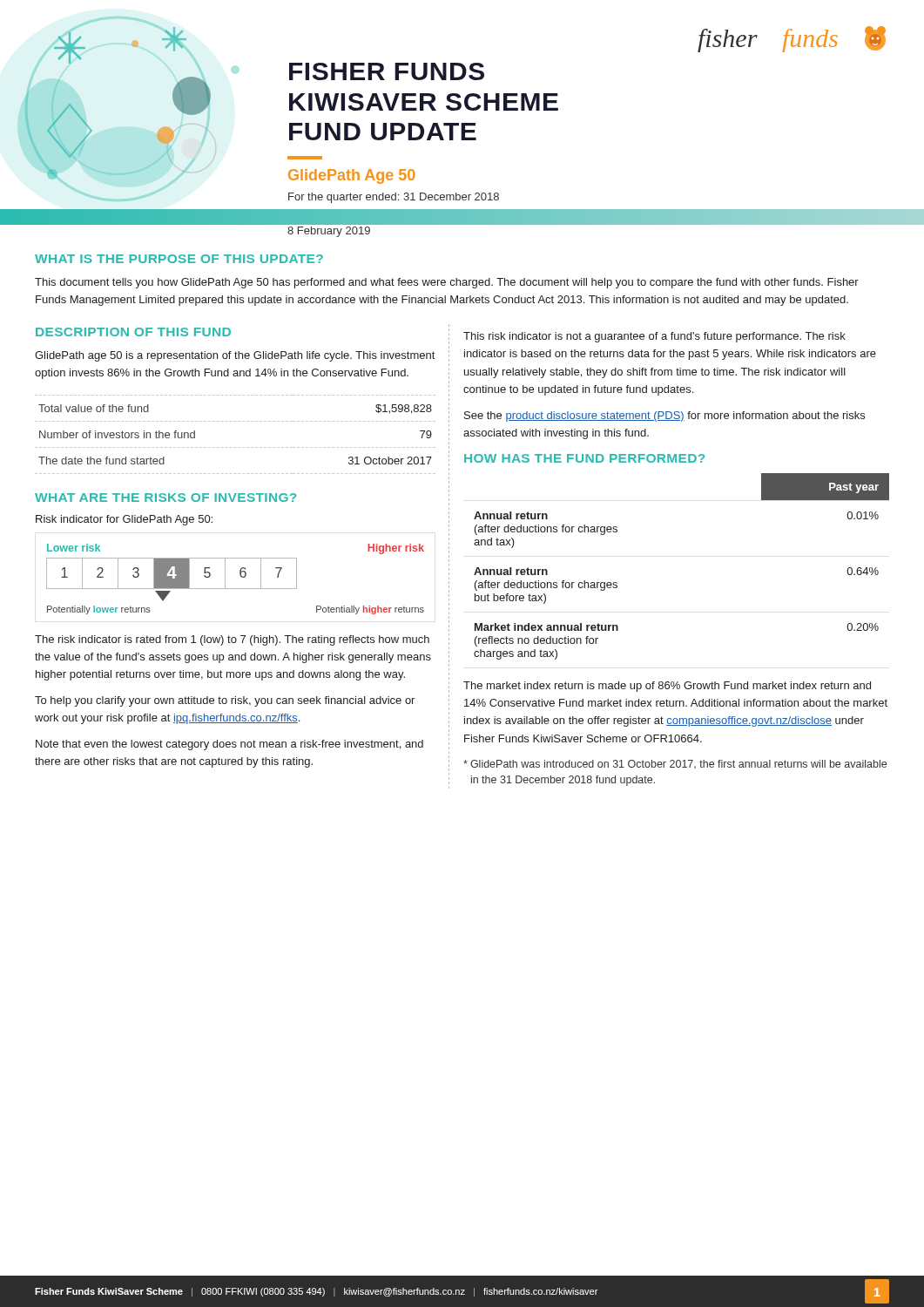Find the block on this page that starts "The market index return is made up"
This screenshot has width=924, height=1307.
[676, 712]
